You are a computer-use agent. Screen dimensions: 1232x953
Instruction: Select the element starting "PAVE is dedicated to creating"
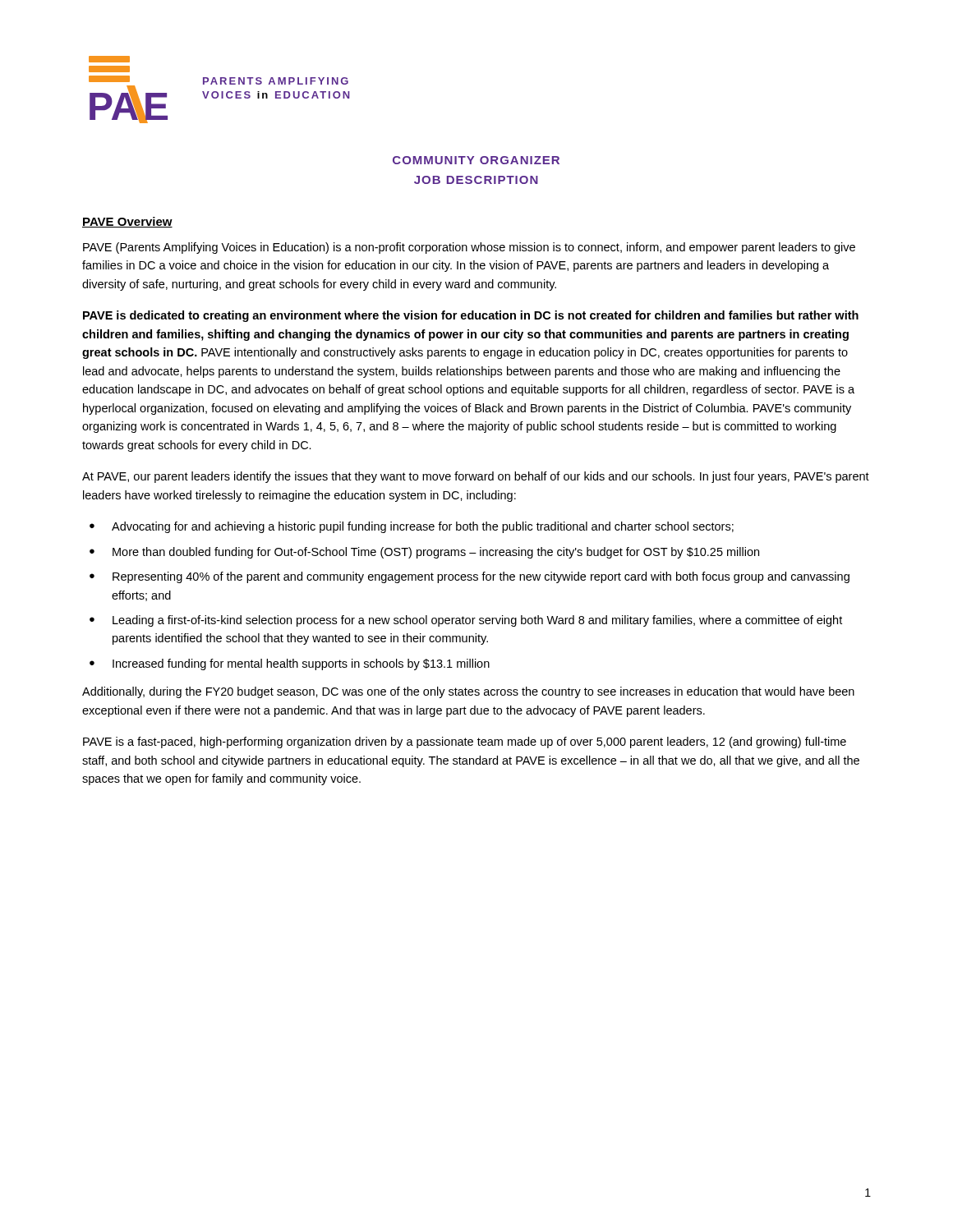470,380
